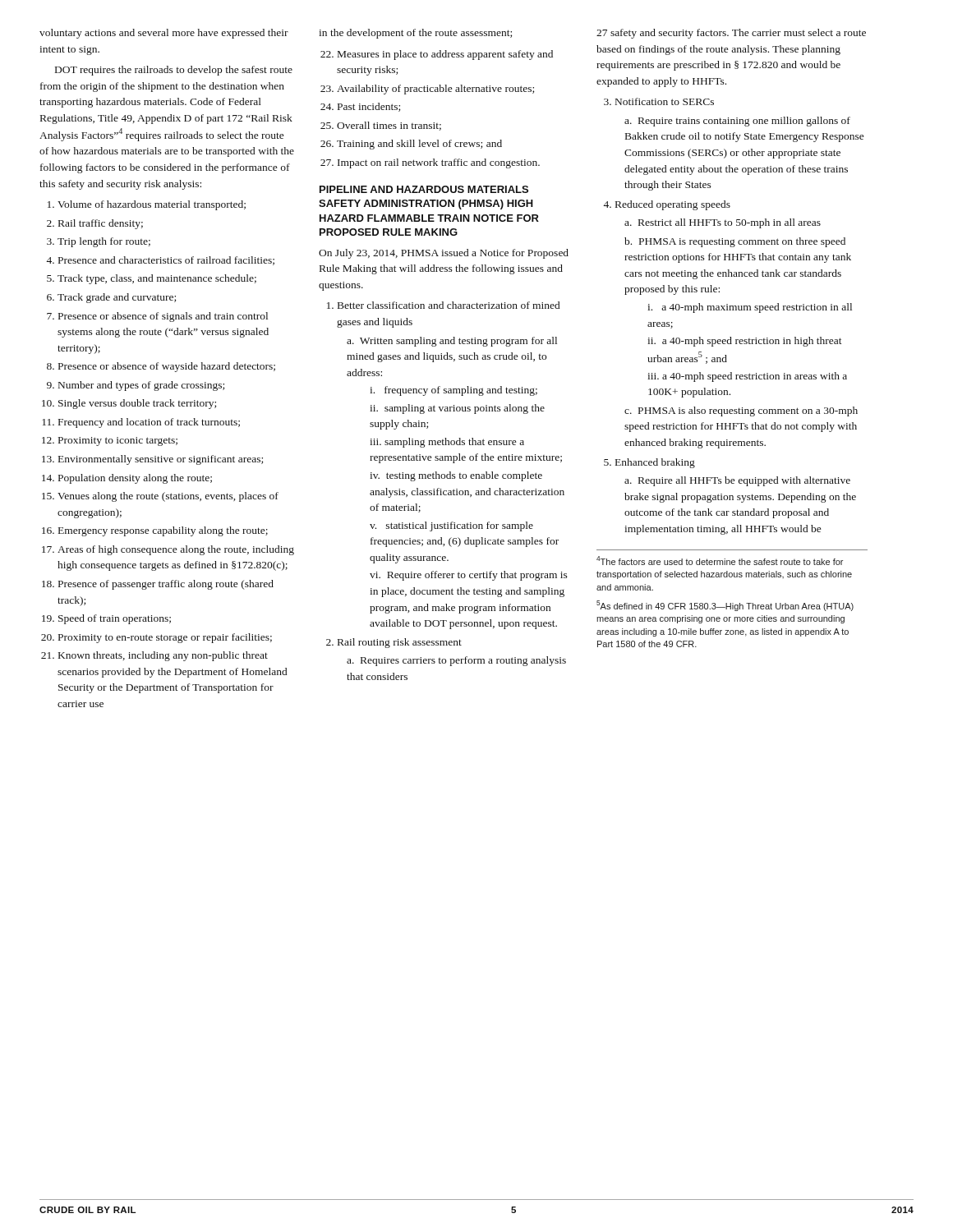Find the text block starting "Proximity to iconic targets;"
Screen dimensions: 1232x953
(x=118, y=440)
